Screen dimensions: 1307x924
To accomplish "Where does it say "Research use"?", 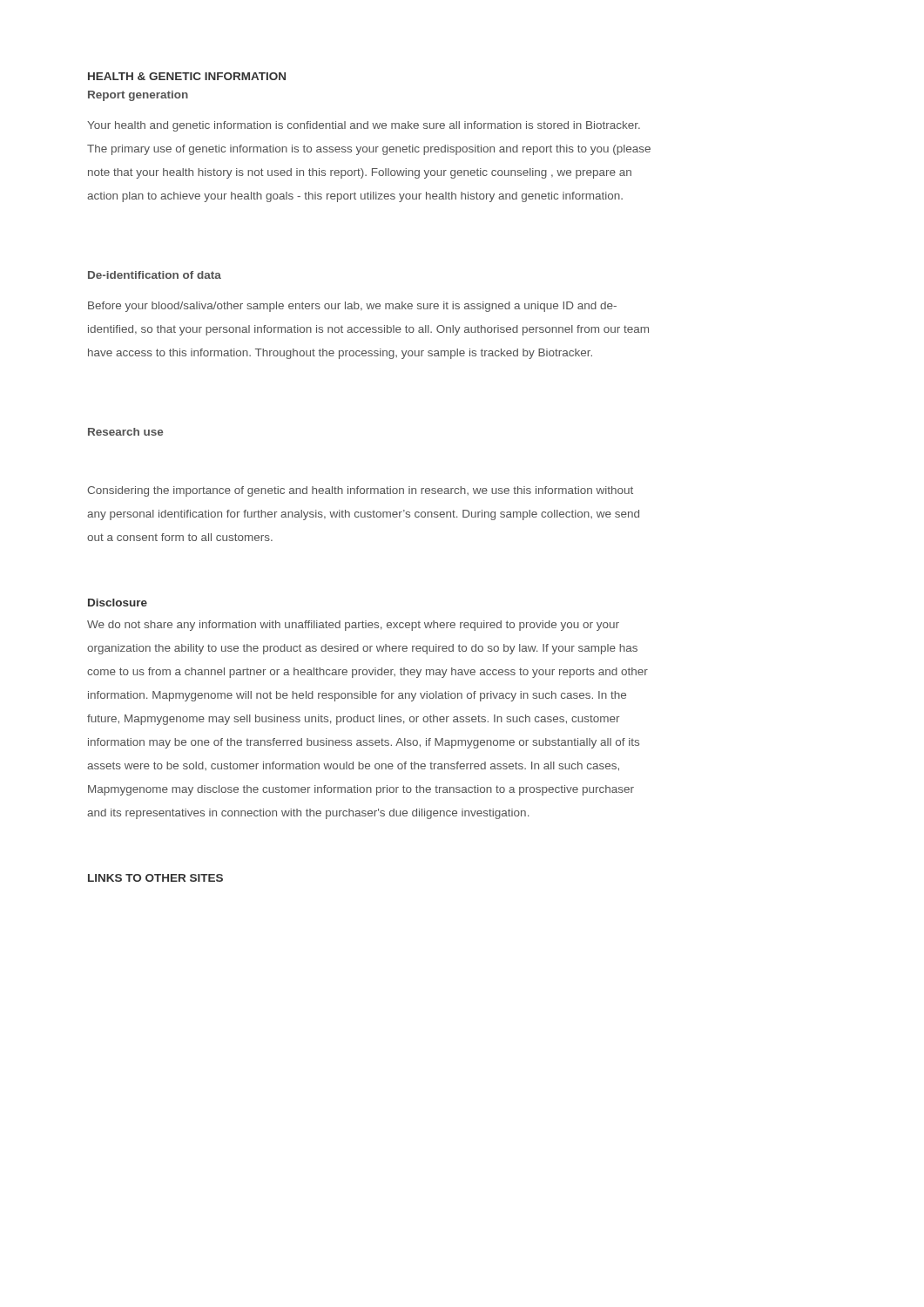I will [125, 432].
